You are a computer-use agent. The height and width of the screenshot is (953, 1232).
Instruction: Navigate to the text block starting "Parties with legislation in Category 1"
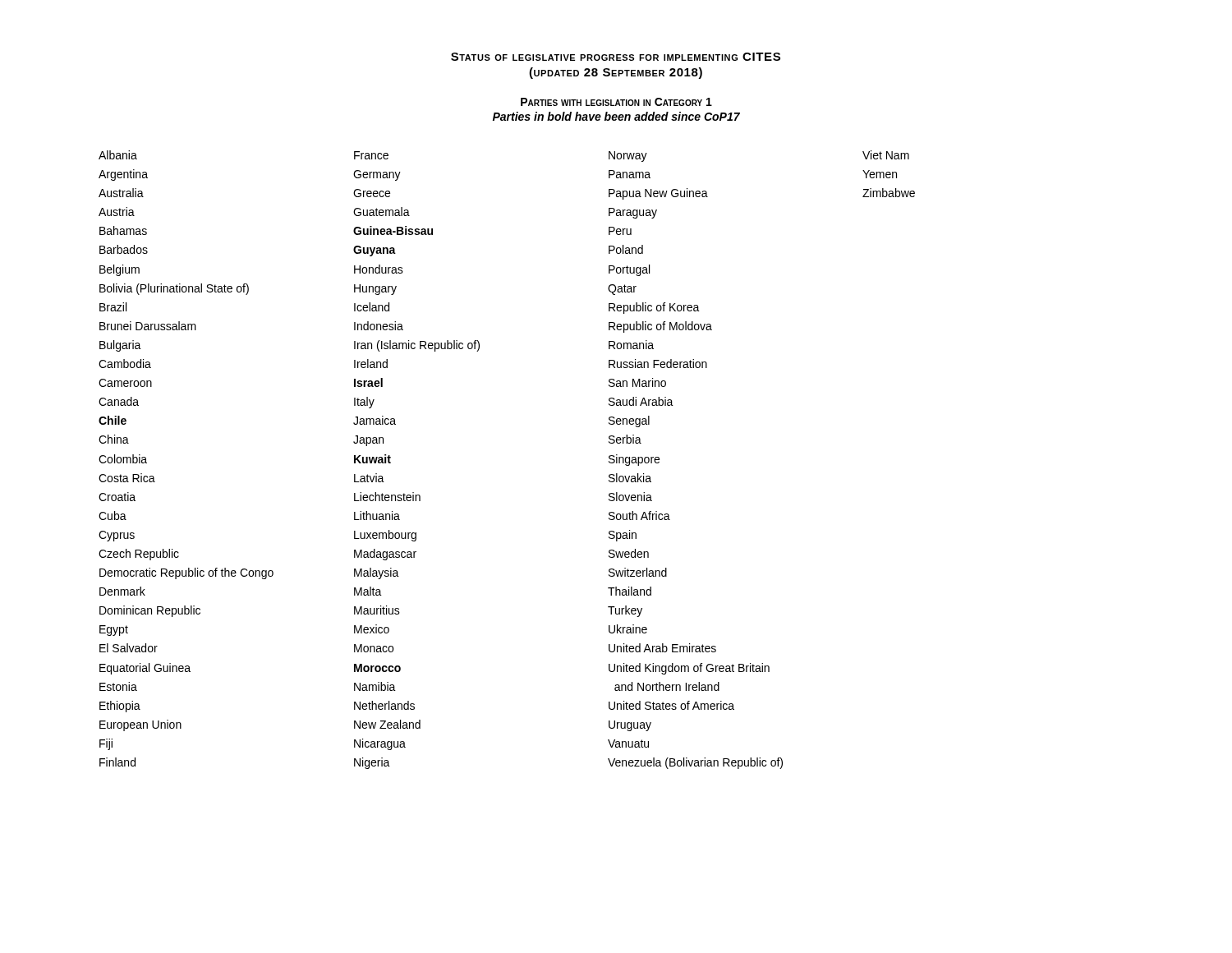(616, 109)
